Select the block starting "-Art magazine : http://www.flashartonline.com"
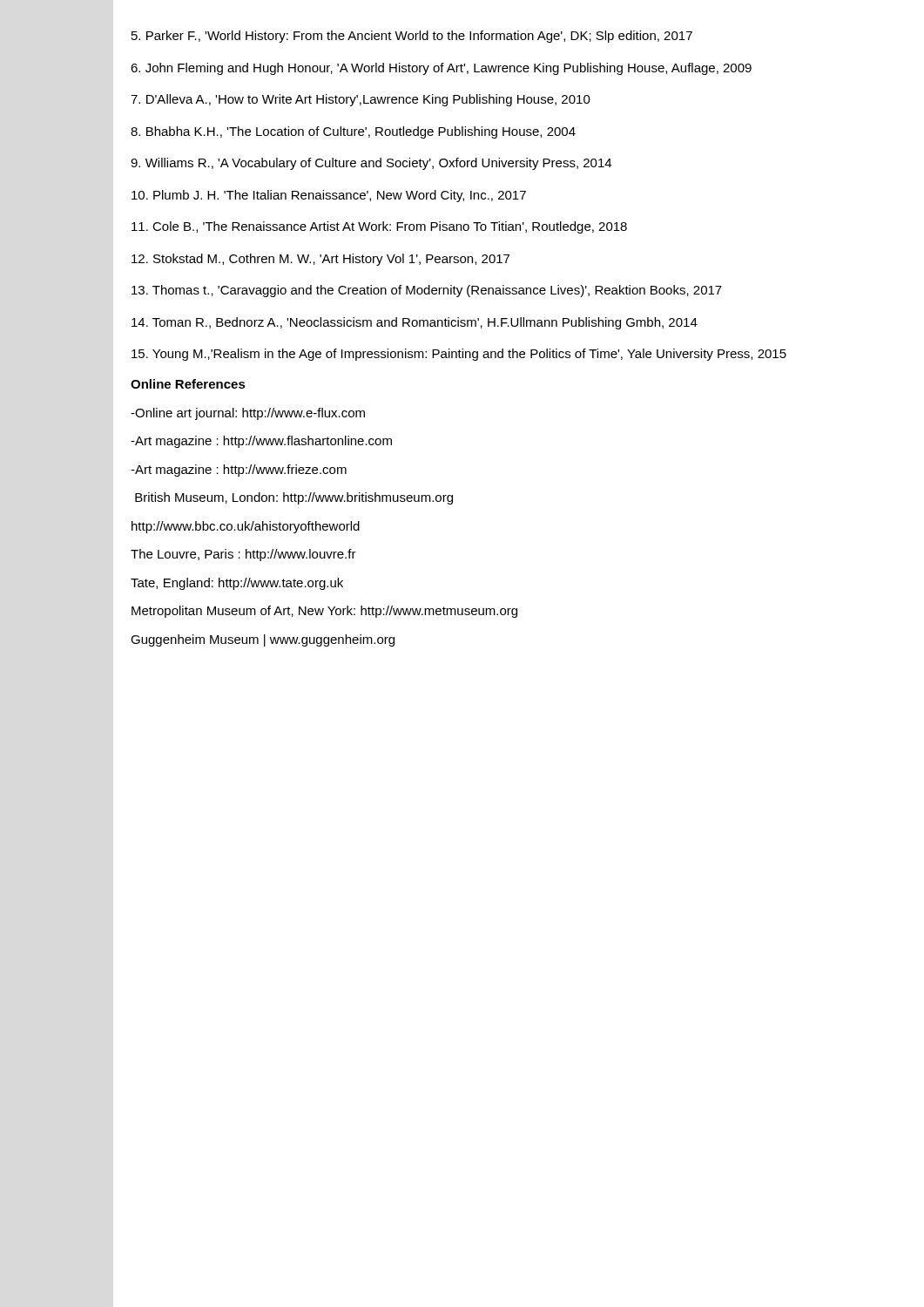The height and width of the screenshot is (1307, 924). [x=262, y=440]
